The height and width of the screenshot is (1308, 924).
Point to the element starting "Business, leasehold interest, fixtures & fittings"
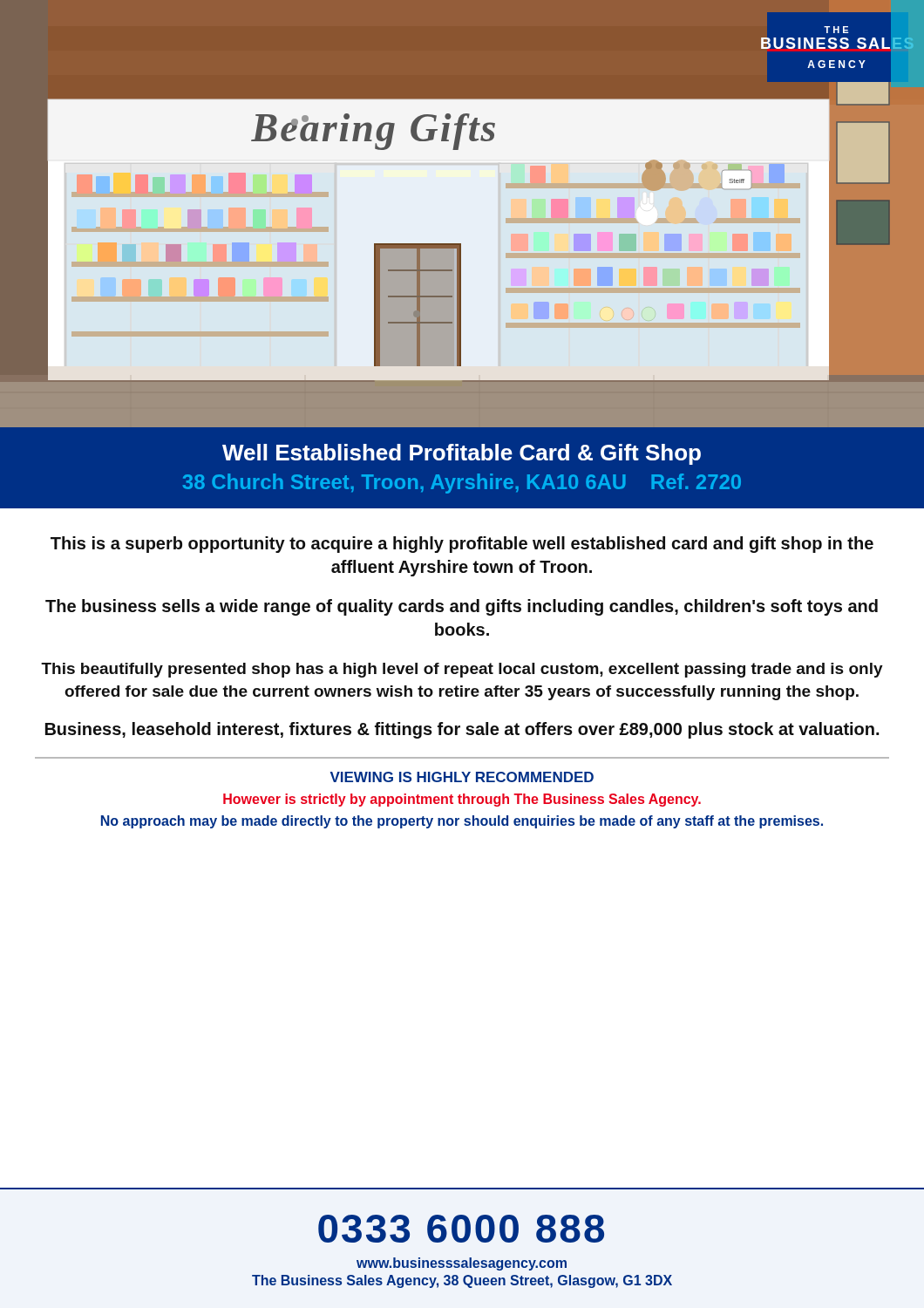(x=462, y=729)
